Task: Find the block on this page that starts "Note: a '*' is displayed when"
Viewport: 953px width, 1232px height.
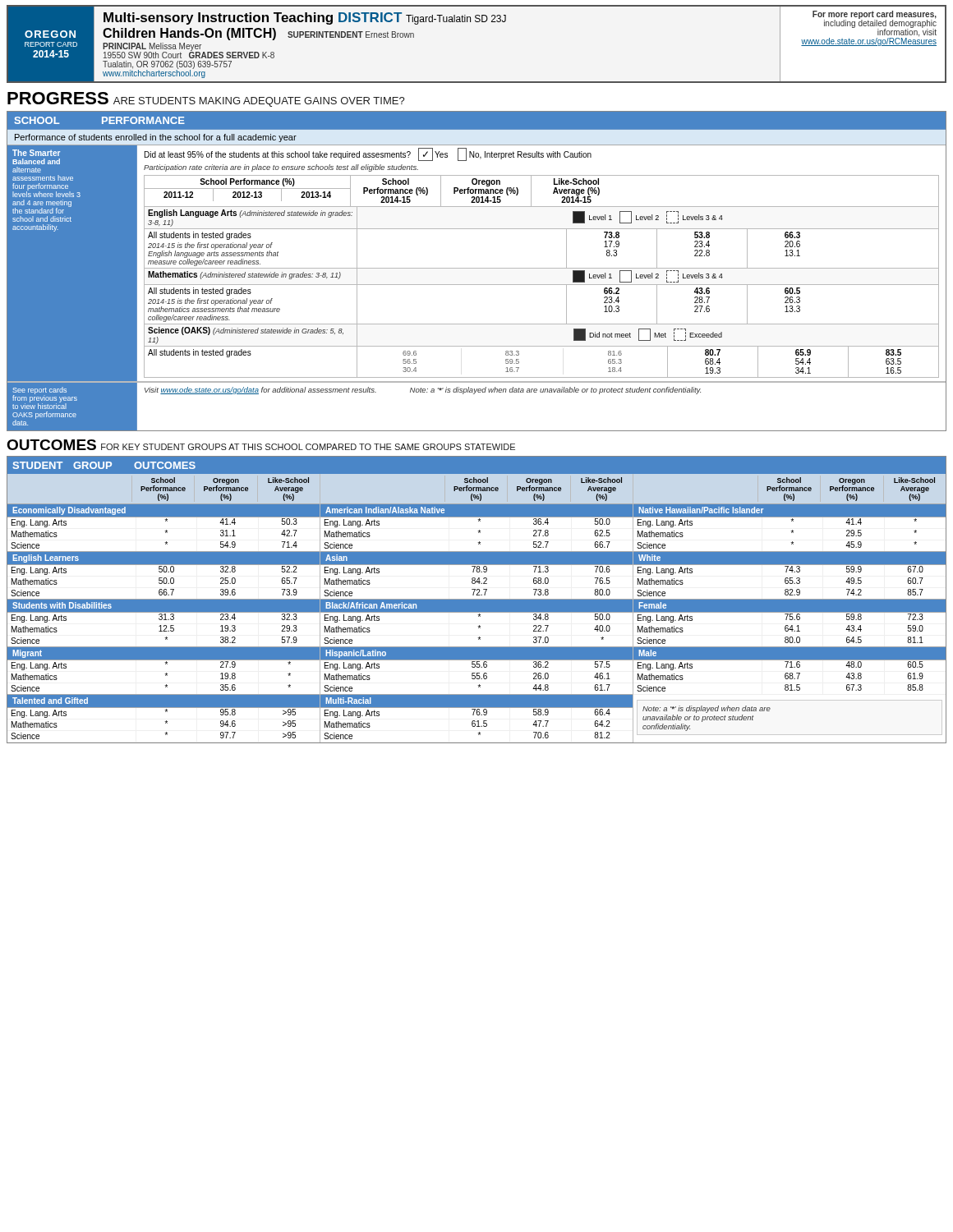Action: [706, 717]
